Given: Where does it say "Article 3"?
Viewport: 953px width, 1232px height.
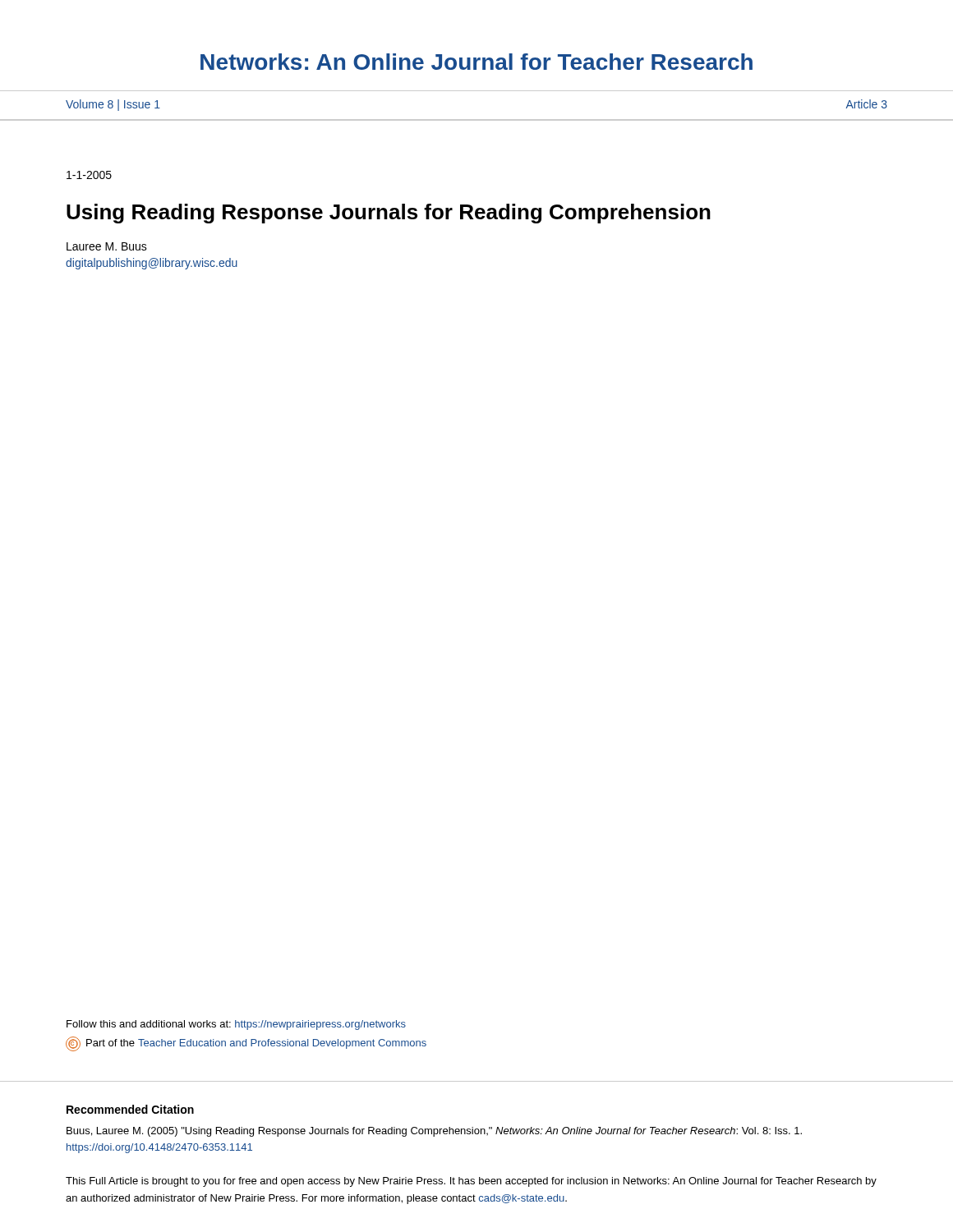Looking at the screenshot, I should [866, 104].
